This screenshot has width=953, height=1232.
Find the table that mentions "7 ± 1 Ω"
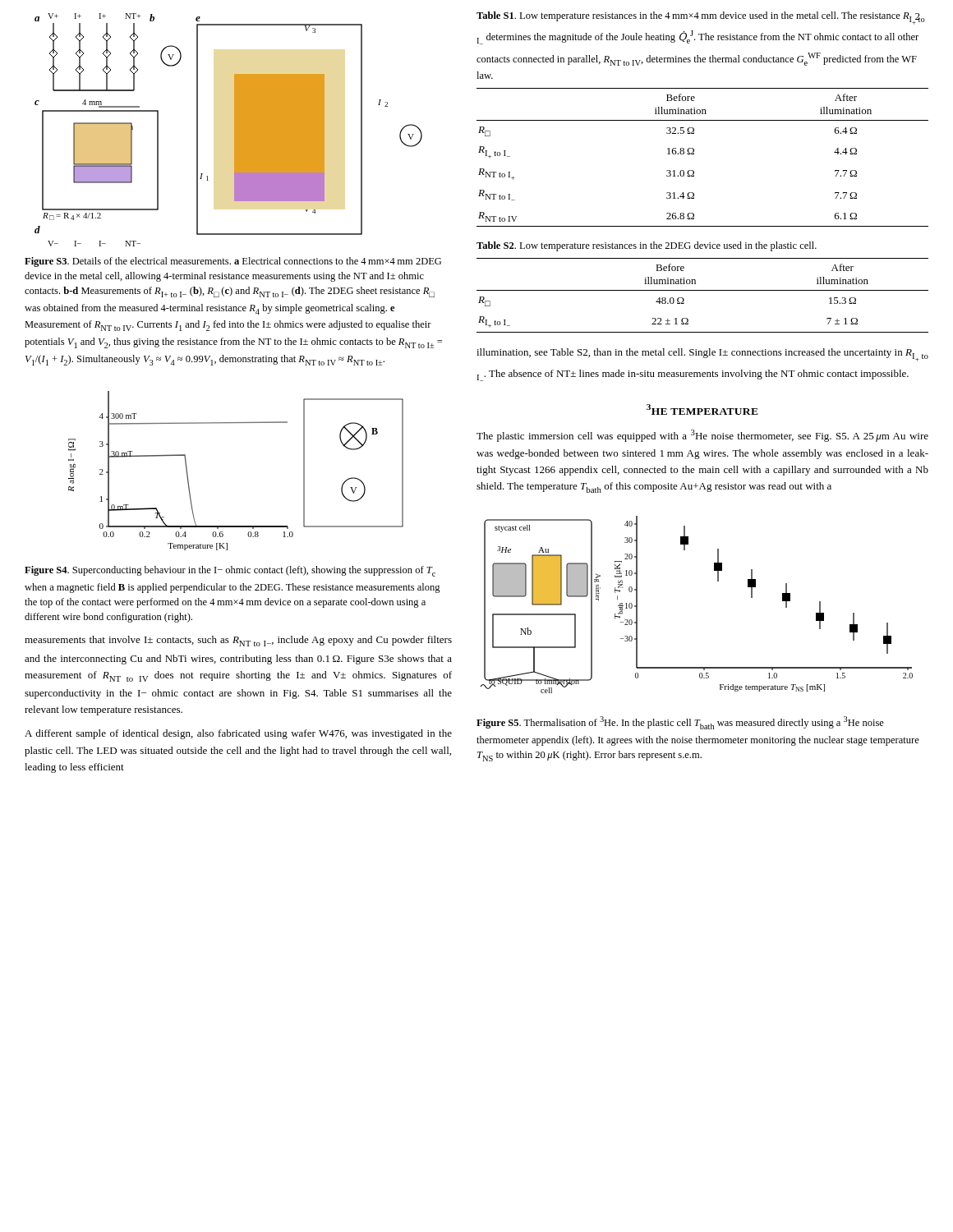tap(702, 295)
